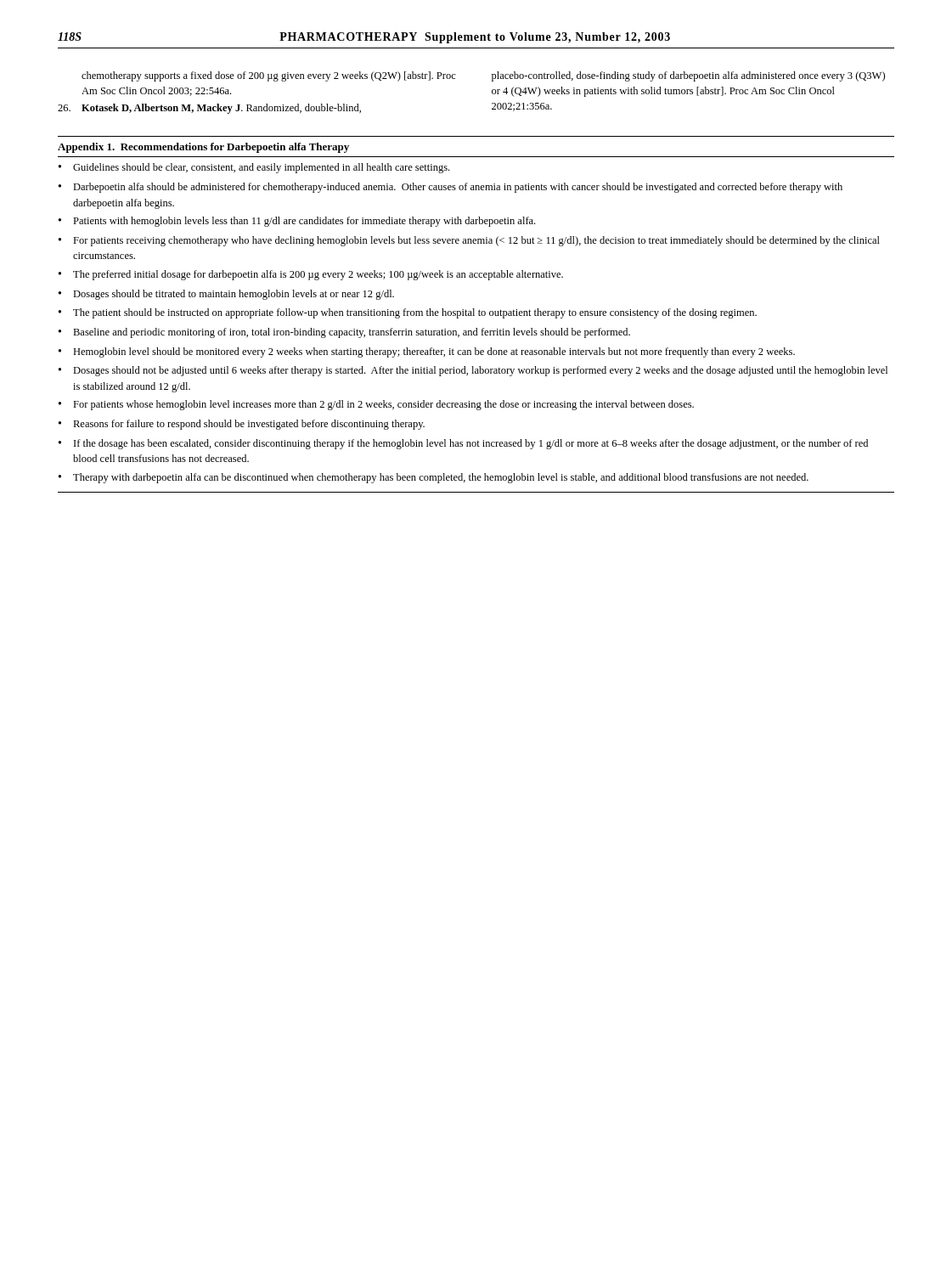Find the list item with the text "• Guidelines should be"
Image resolution: width=952 pixels, height=1274 pixels.
click(474, 168)
